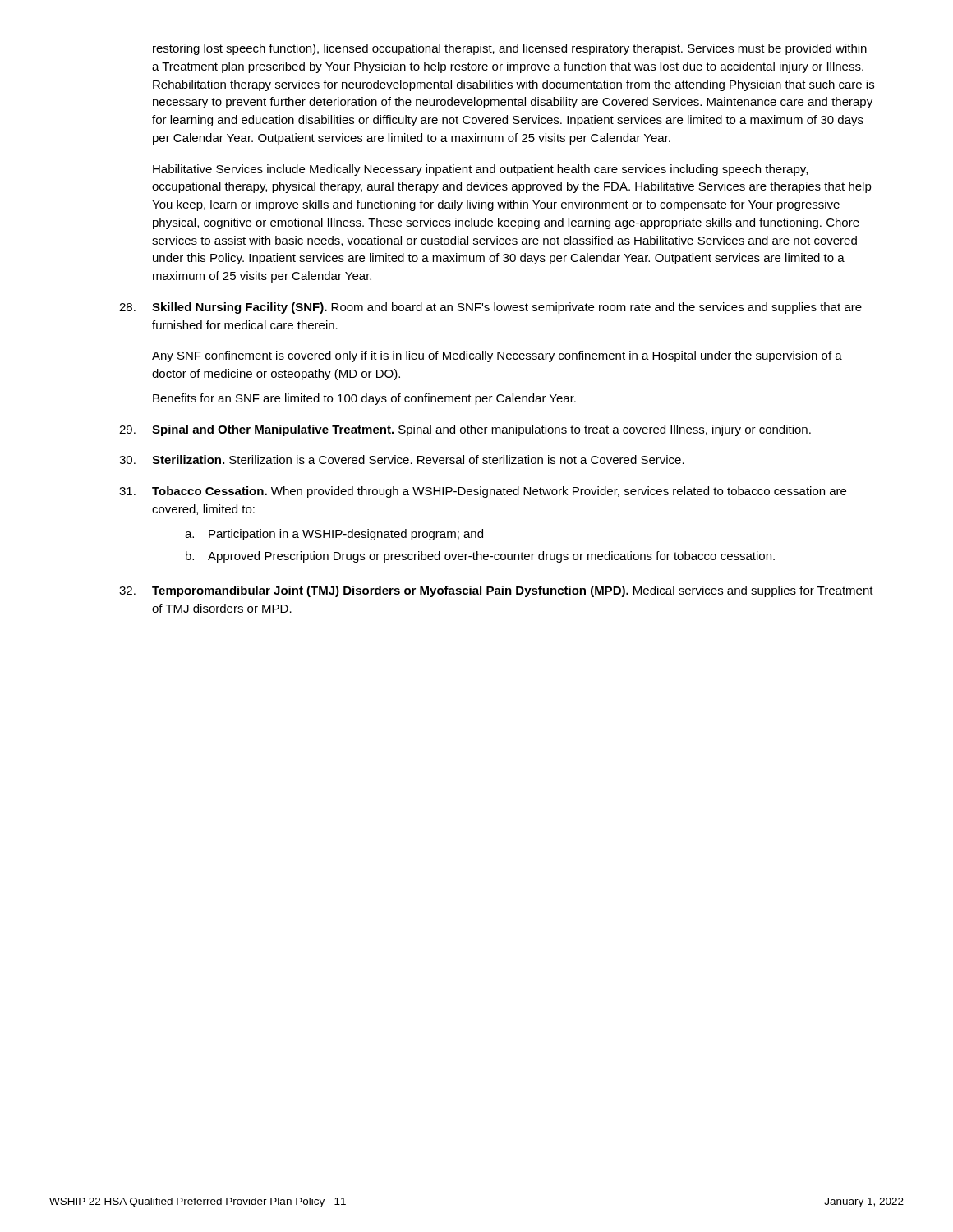Point to the region starting "restoring lost speech function), licensed occupational therapist,"

pos(513,93)
